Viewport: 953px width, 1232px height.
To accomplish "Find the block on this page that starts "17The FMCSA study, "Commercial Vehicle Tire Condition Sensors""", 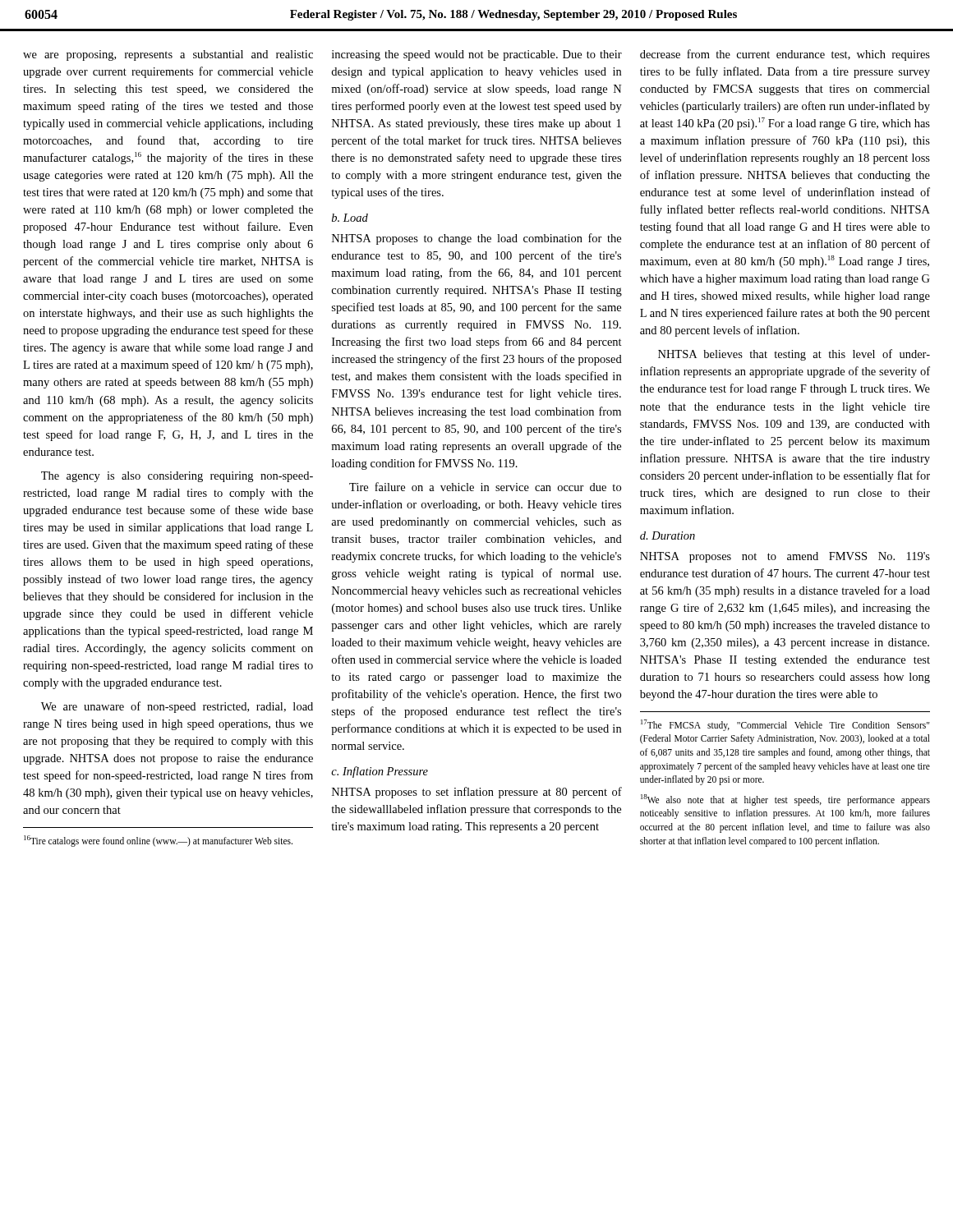I will coord(785,725).
